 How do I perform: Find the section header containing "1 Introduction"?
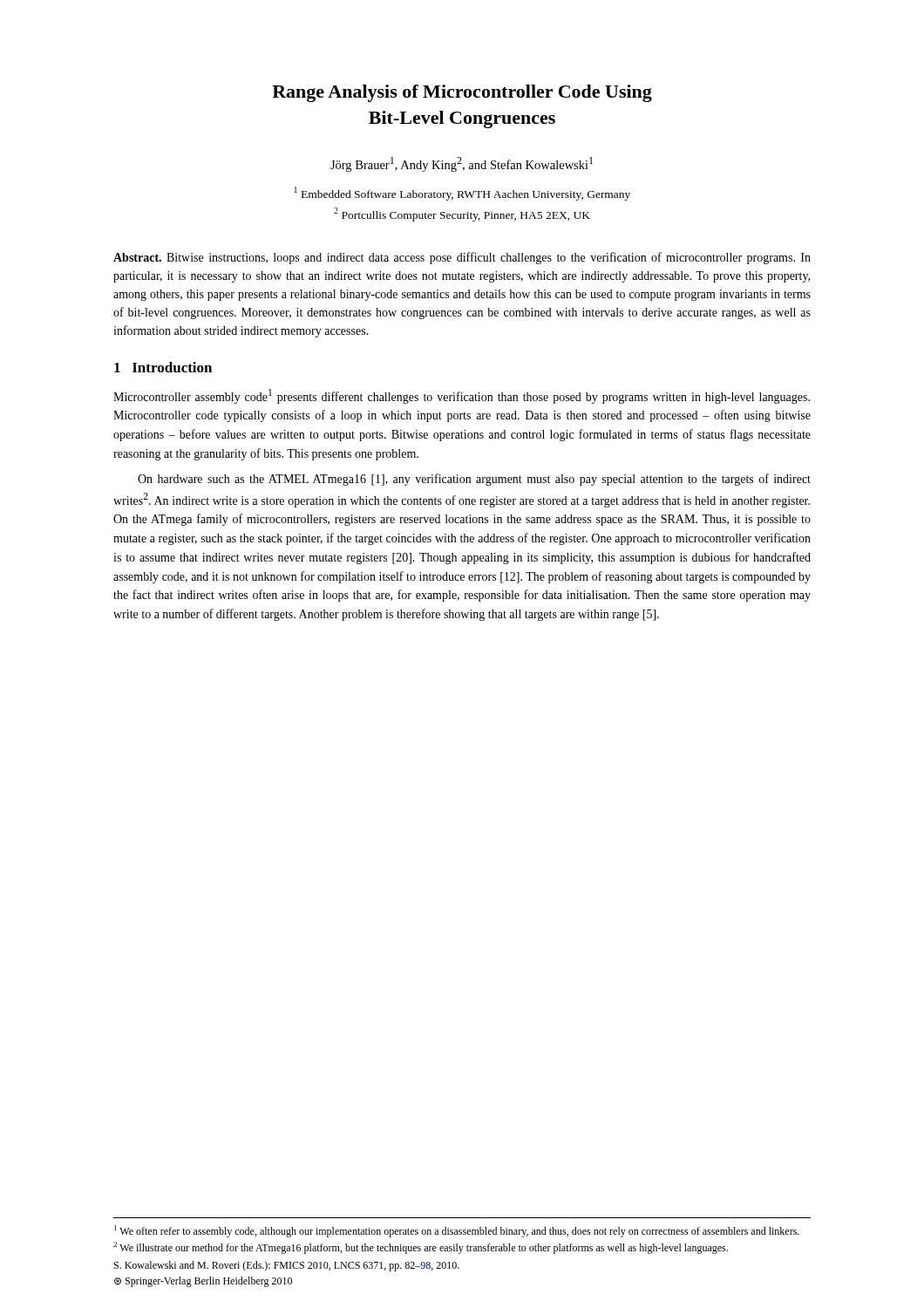point(163,368)
